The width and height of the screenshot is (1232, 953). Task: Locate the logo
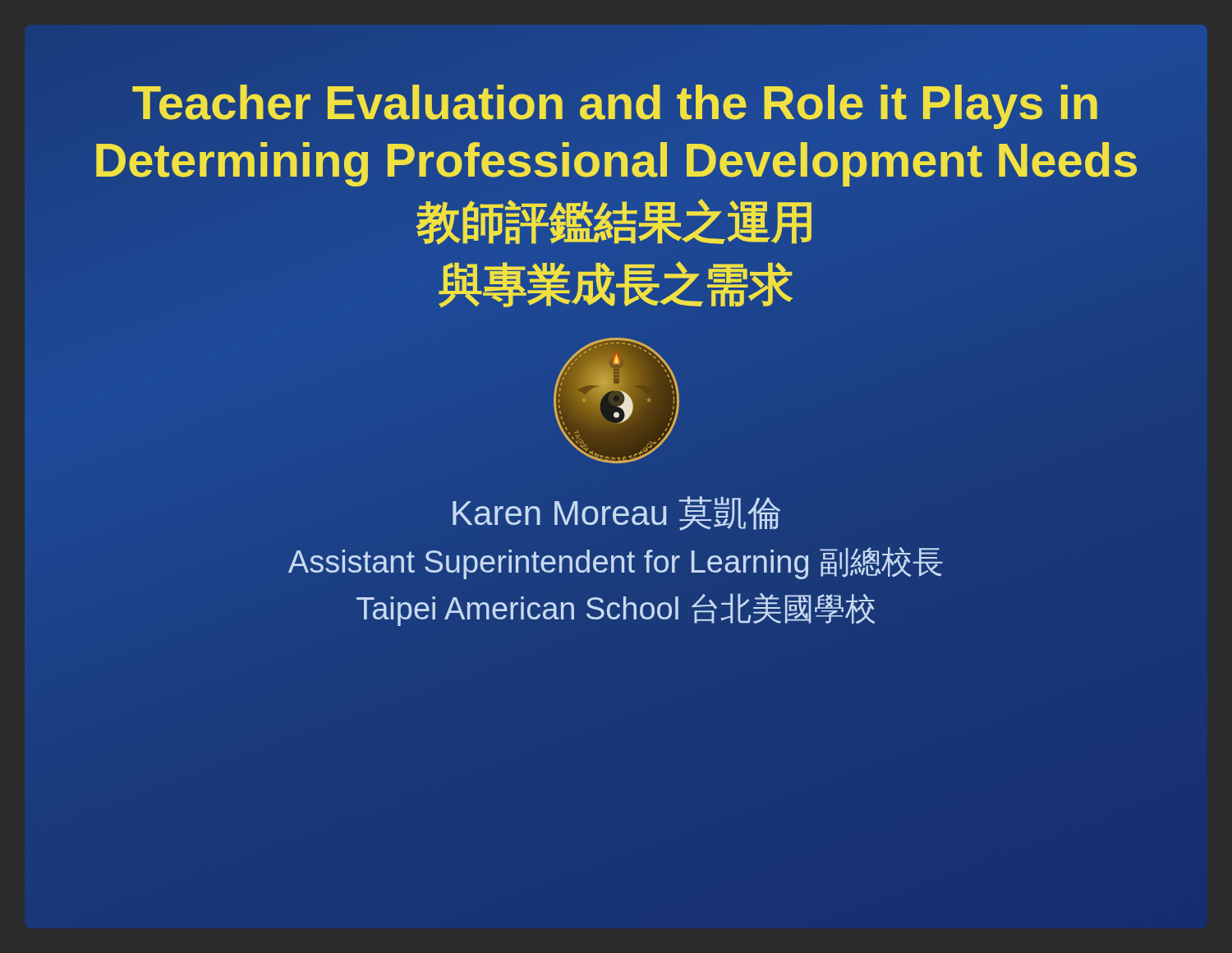(616, 401)
